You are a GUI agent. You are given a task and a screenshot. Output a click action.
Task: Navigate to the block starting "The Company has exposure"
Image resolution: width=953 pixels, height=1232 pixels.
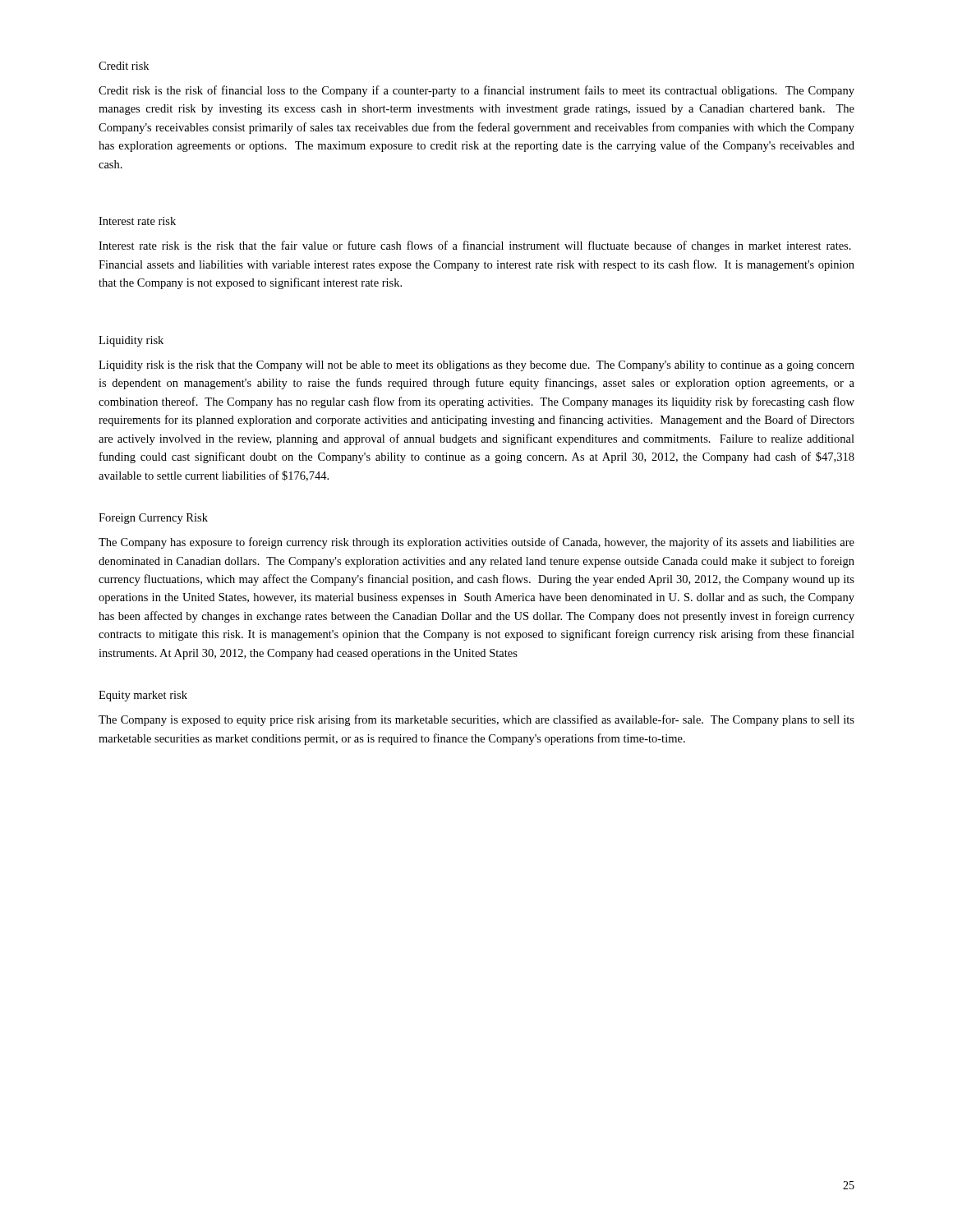476,597
